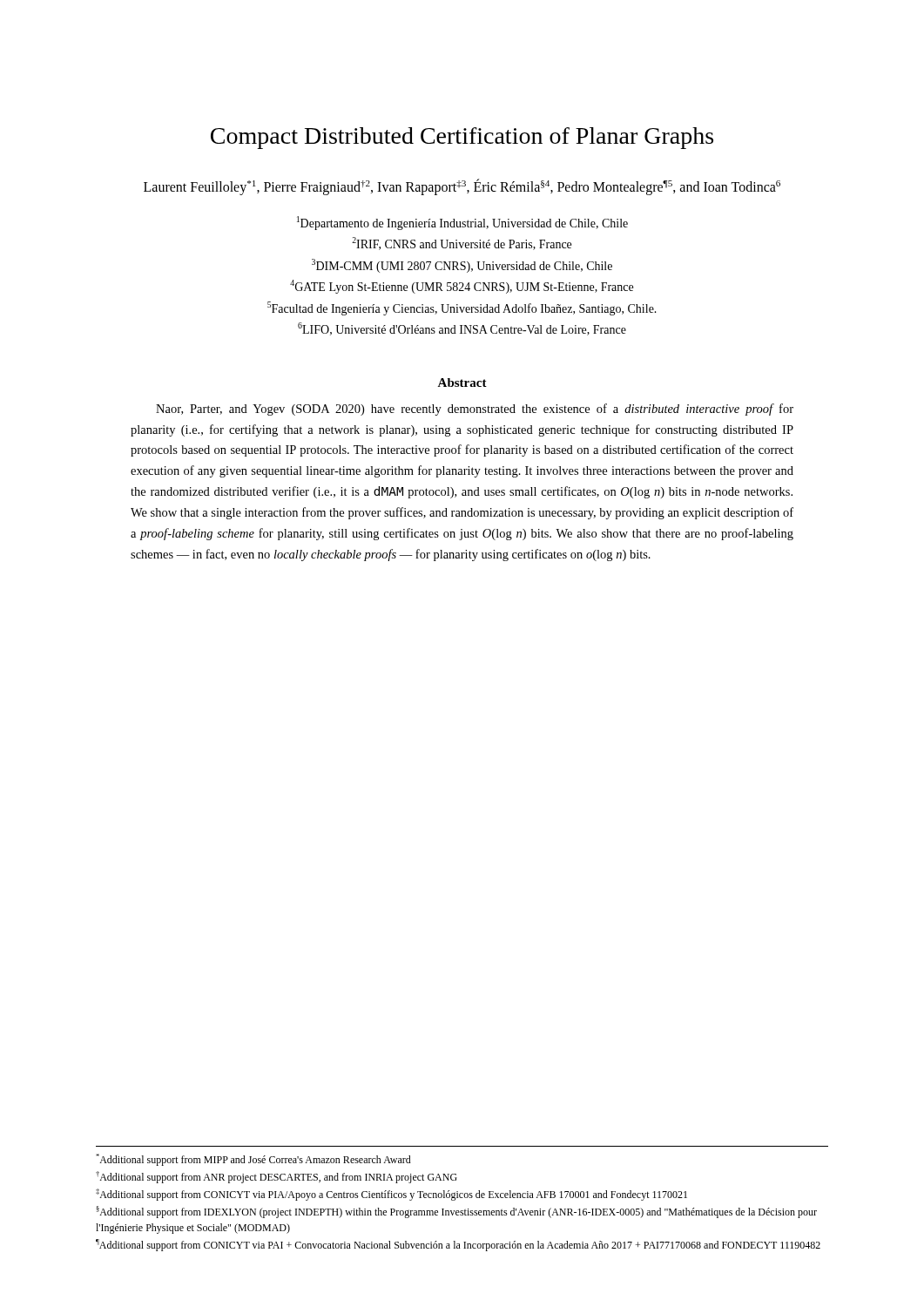Locate a section header
The height and width of the screenshot is (1307, 924).
point(462,382)
